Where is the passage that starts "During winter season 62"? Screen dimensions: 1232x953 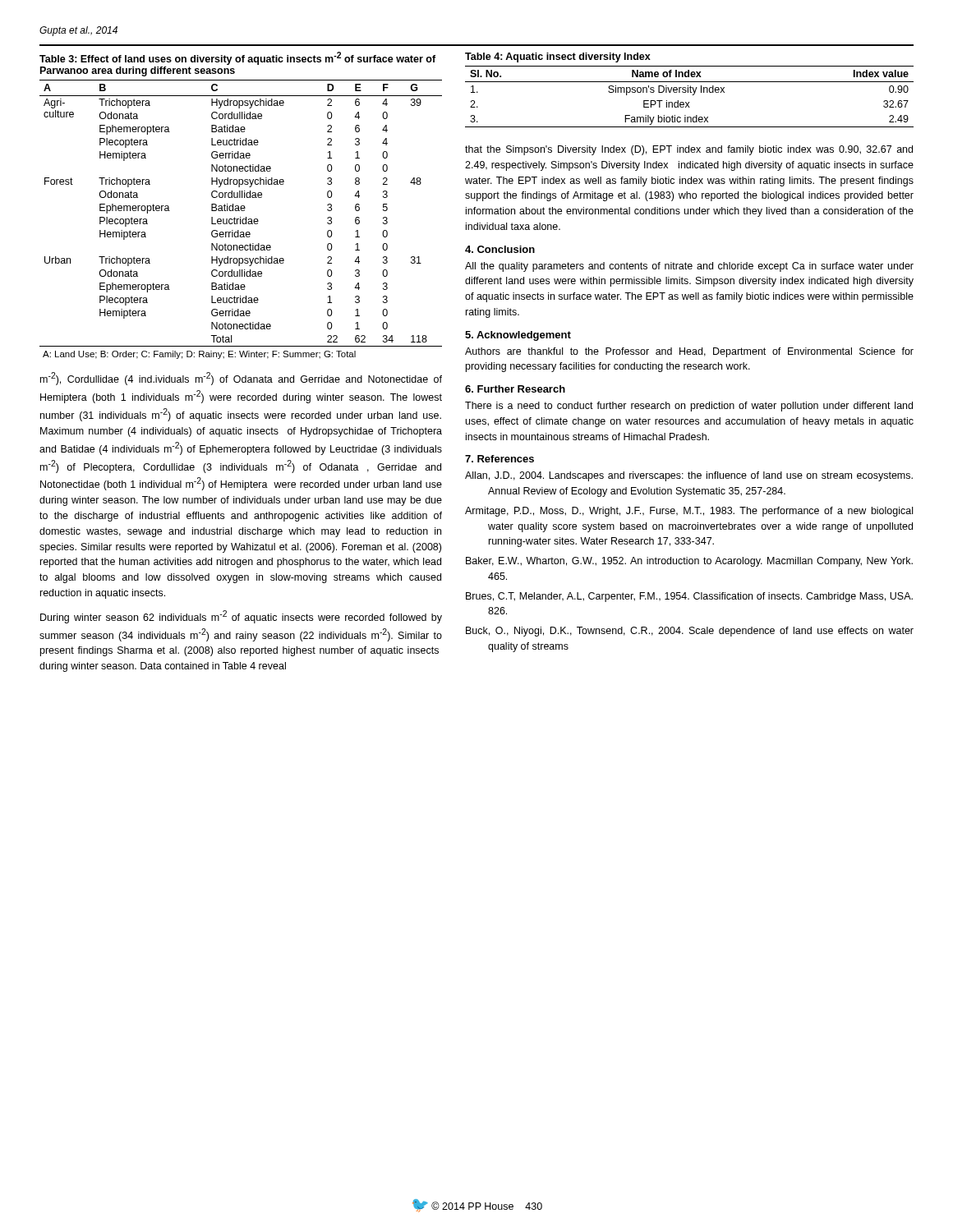[241, 641]
